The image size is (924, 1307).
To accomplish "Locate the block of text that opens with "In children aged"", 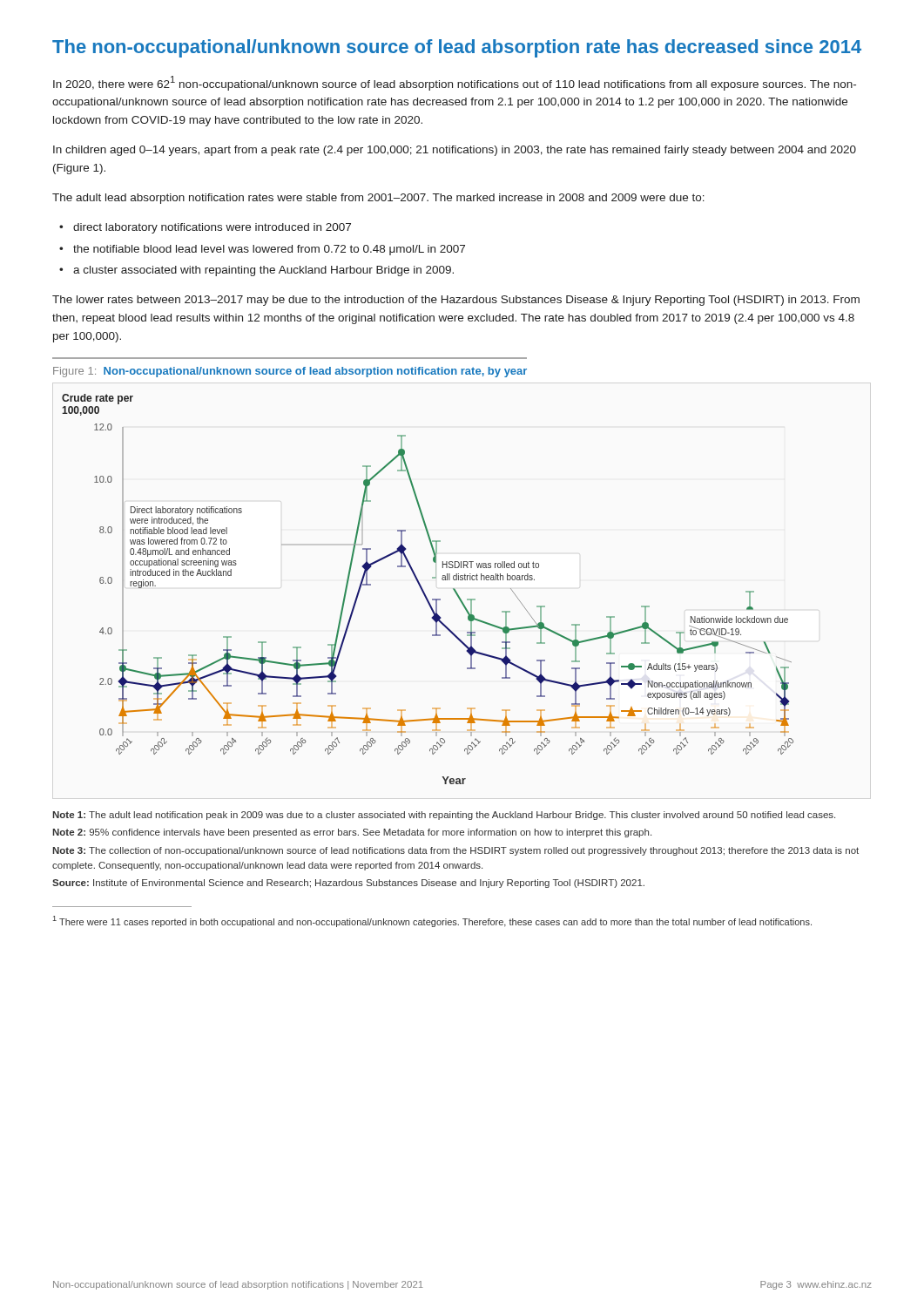I will [x=454, y=158].
